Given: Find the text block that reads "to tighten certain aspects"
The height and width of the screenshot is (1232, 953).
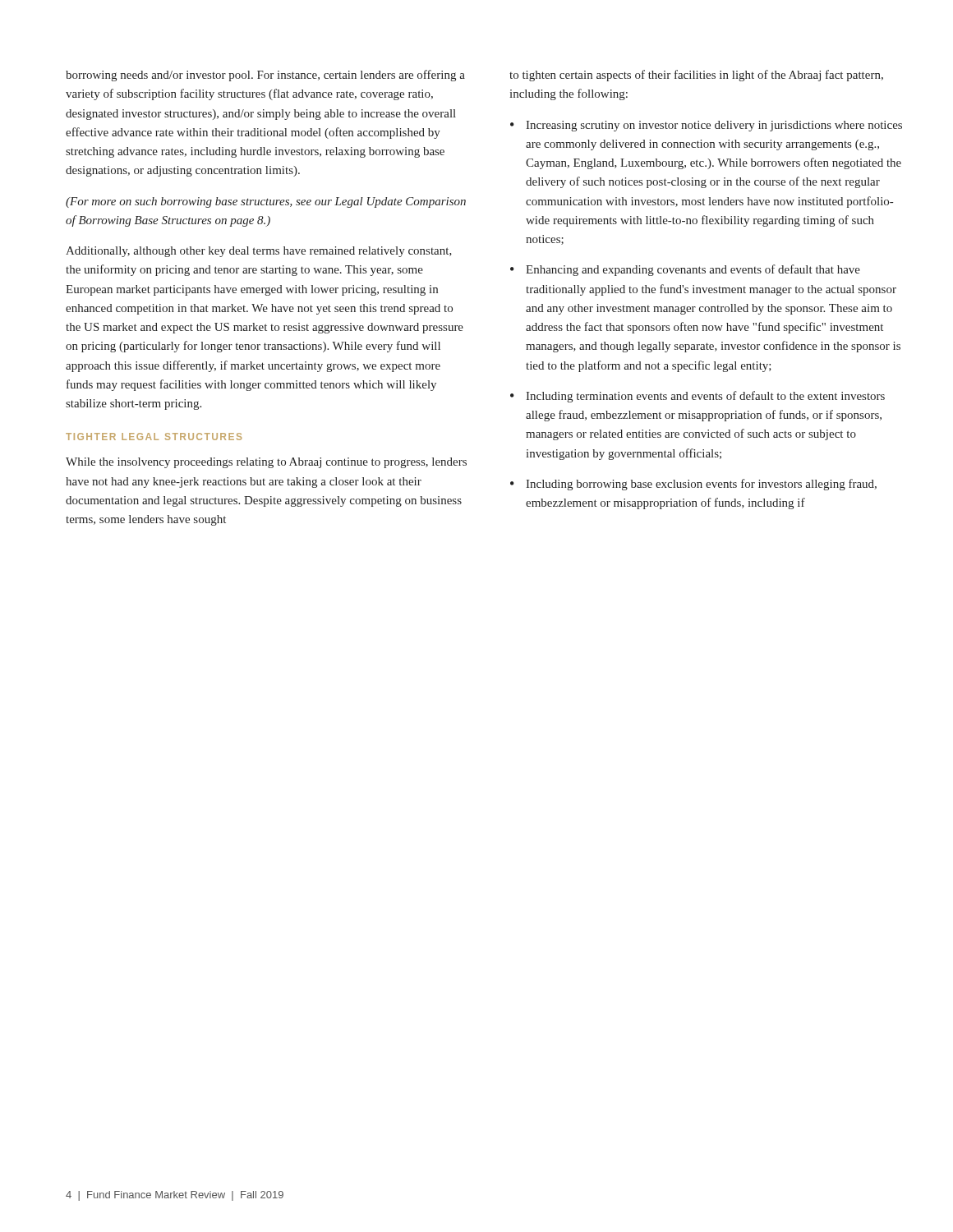Looking at the screenshot, I should coord(711,85).
